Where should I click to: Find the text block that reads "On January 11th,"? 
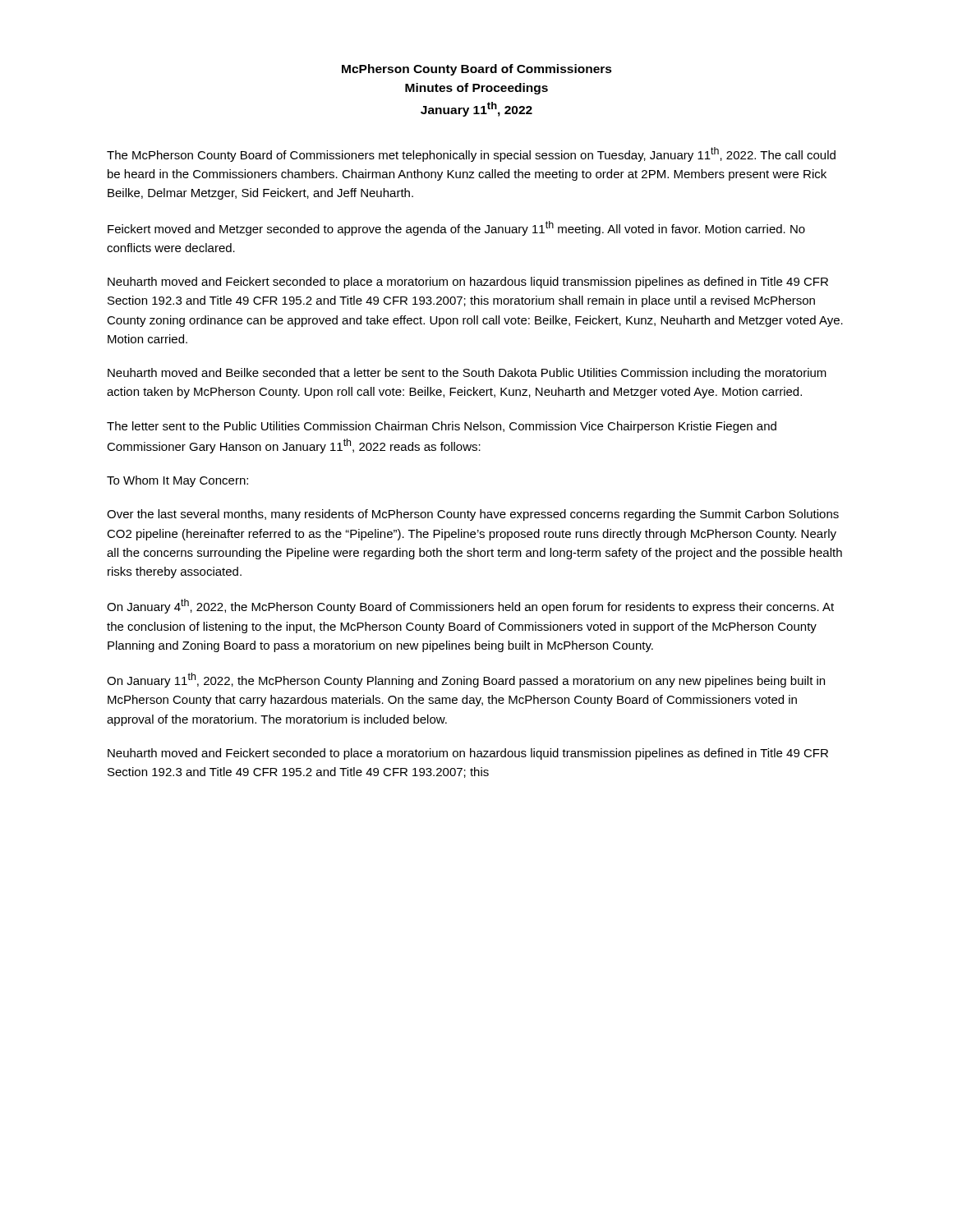click(466, 698)
